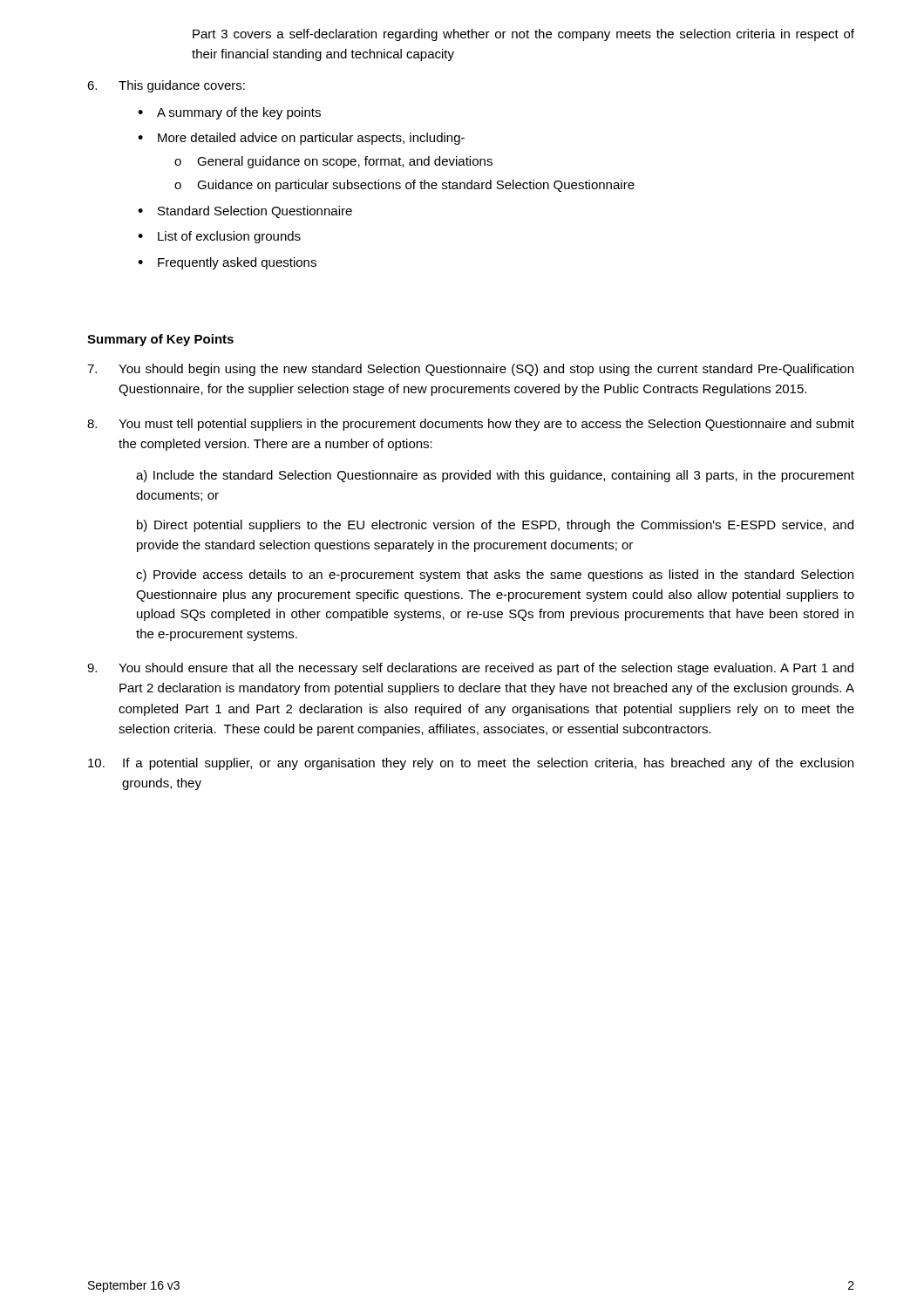924x1308 pixels.
Task: Navigate to the text block starting "• More detailed advice on"
Action: click(301, 138)
